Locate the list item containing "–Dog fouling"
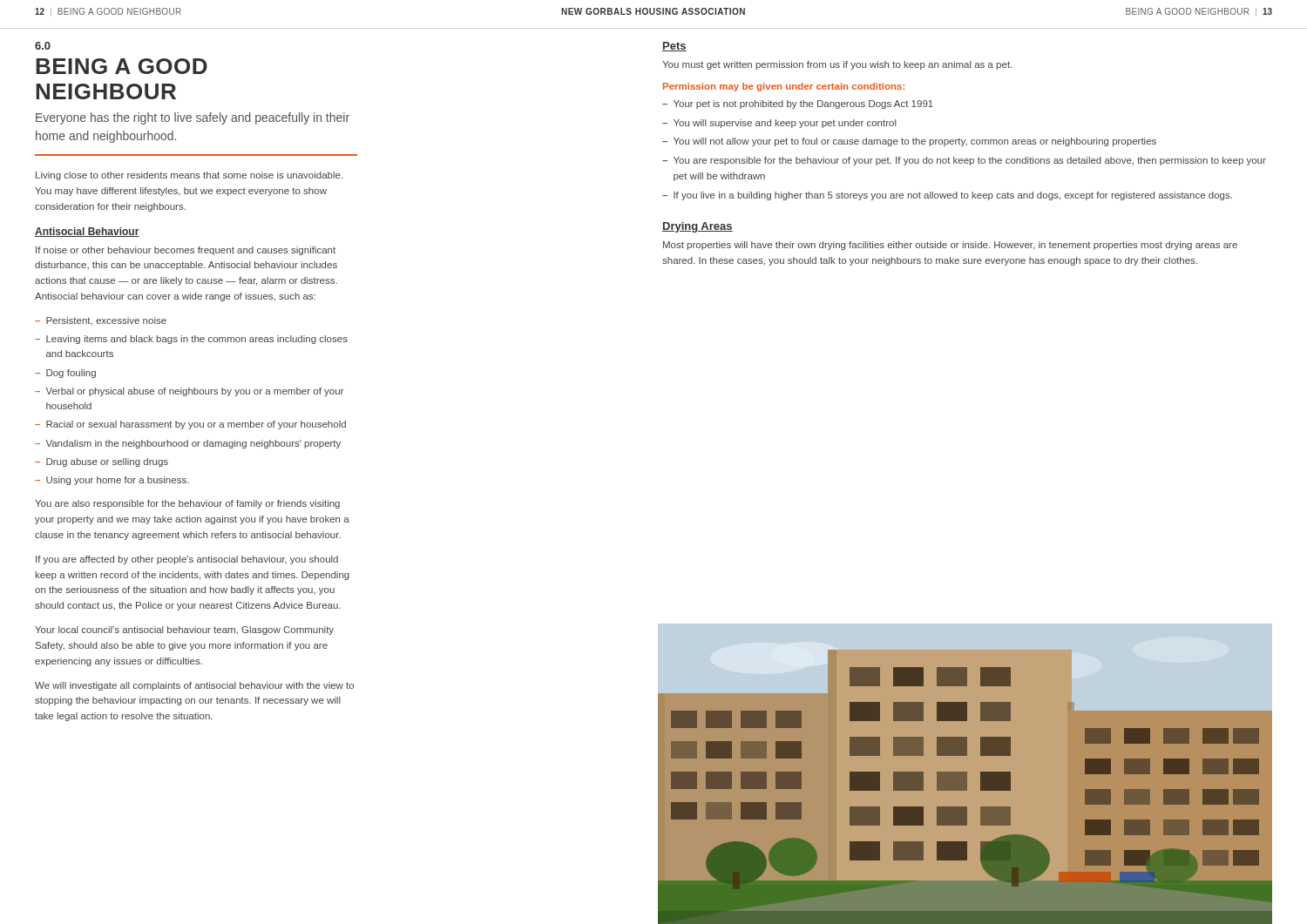1307x924 pixels. pyautogui.click(x=66, y=373)
